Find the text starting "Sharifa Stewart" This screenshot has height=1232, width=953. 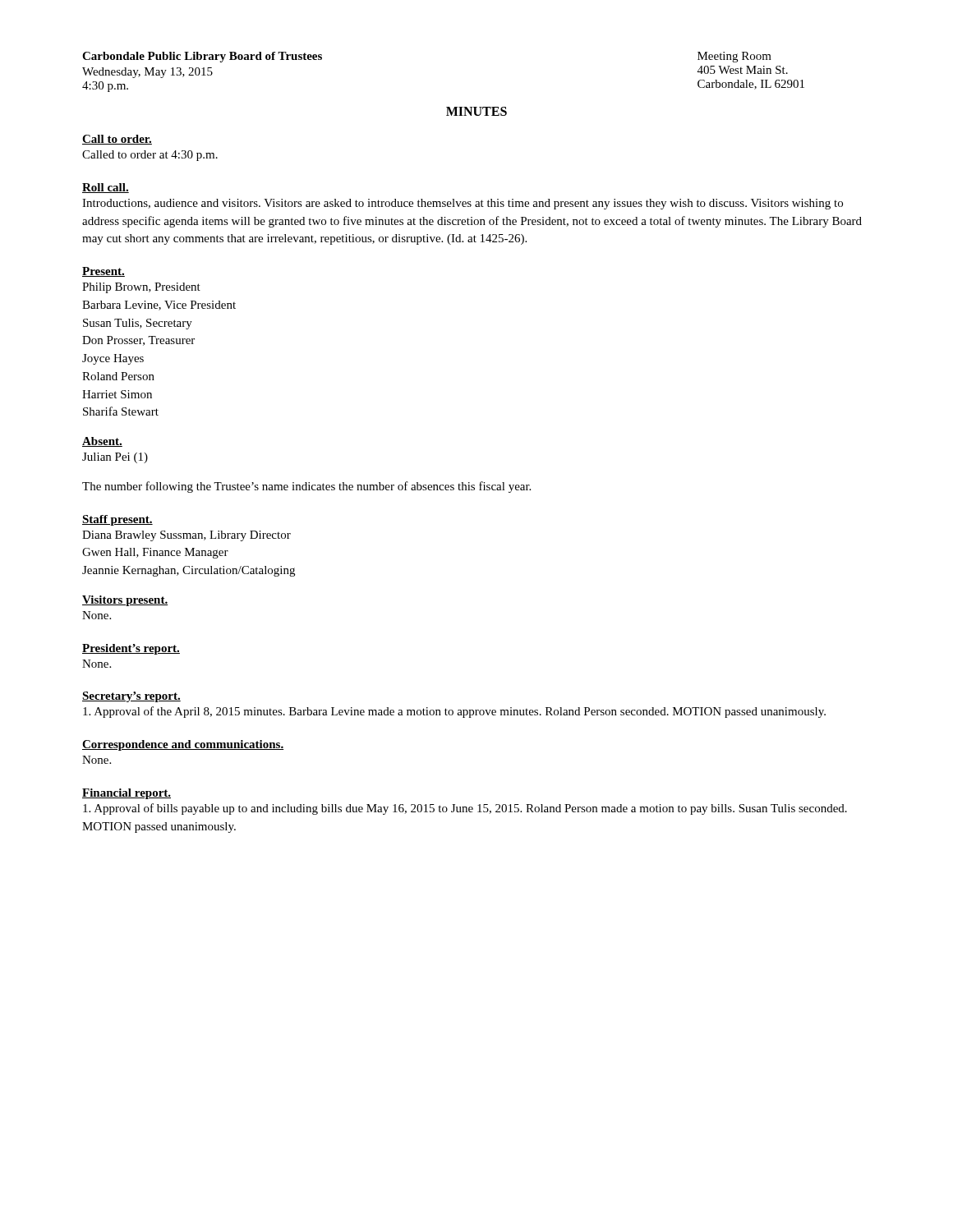[120, 412]
